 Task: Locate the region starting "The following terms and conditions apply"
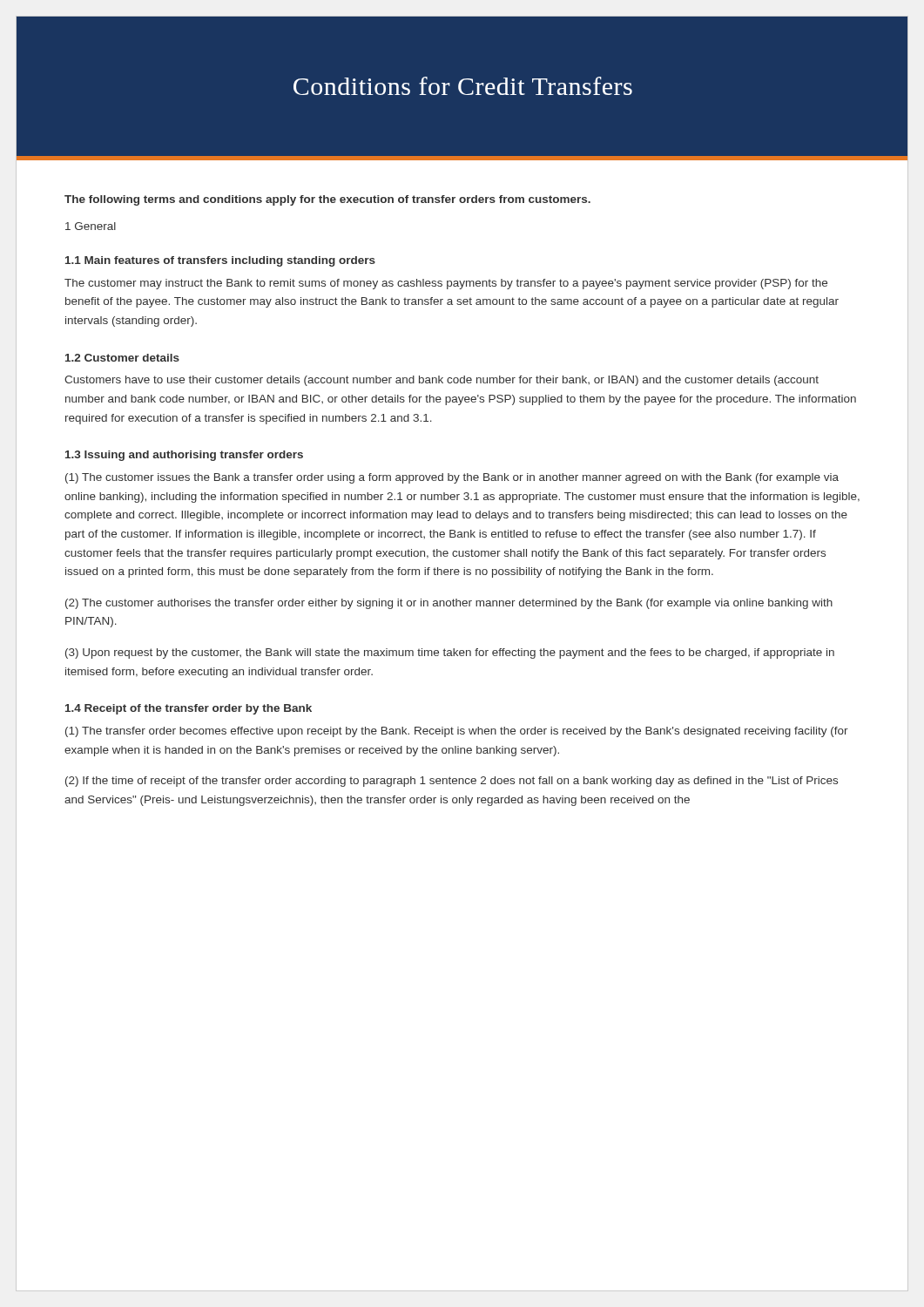(x=328, y=199)
